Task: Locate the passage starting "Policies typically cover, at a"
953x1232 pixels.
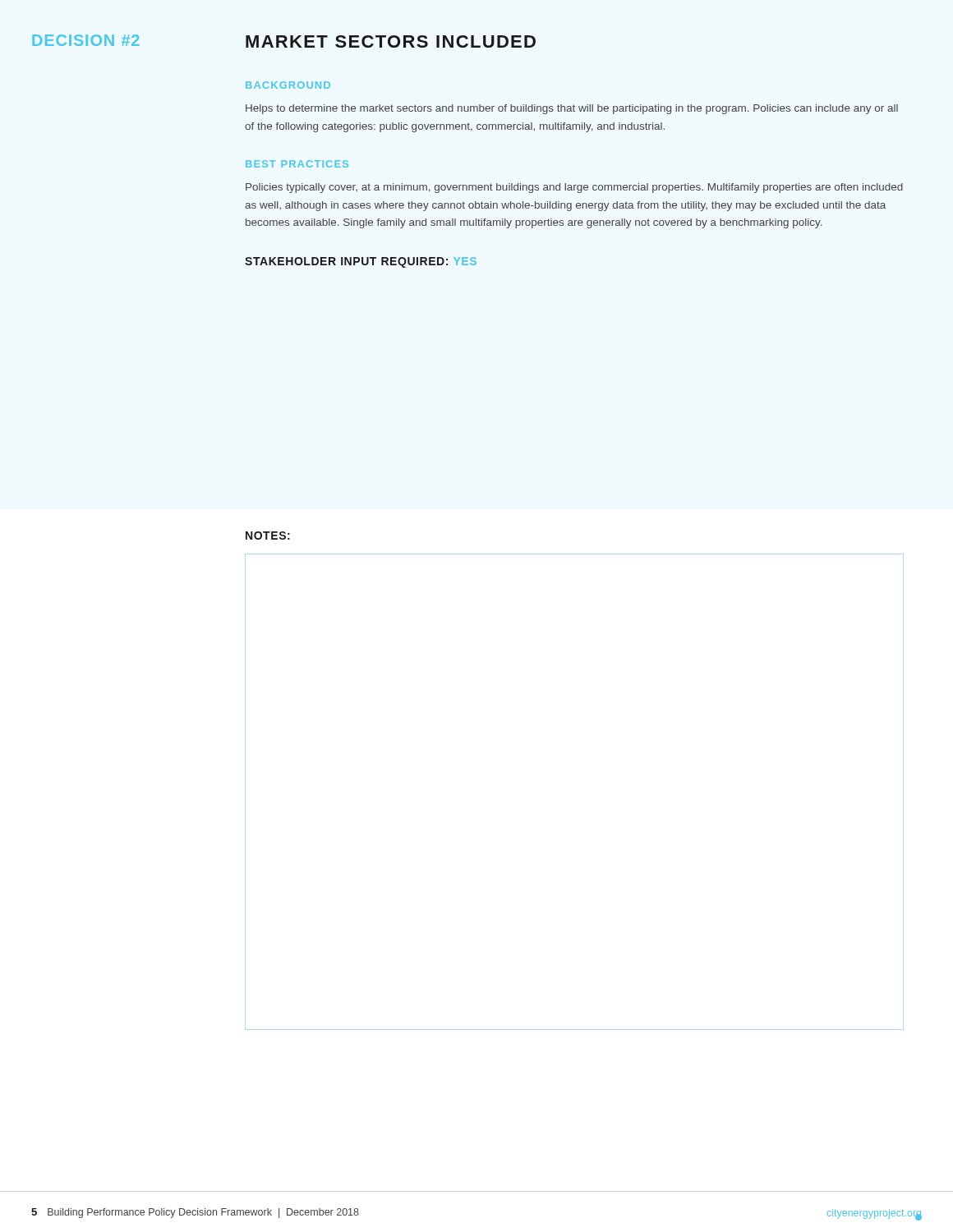Action: coord(574,205)
